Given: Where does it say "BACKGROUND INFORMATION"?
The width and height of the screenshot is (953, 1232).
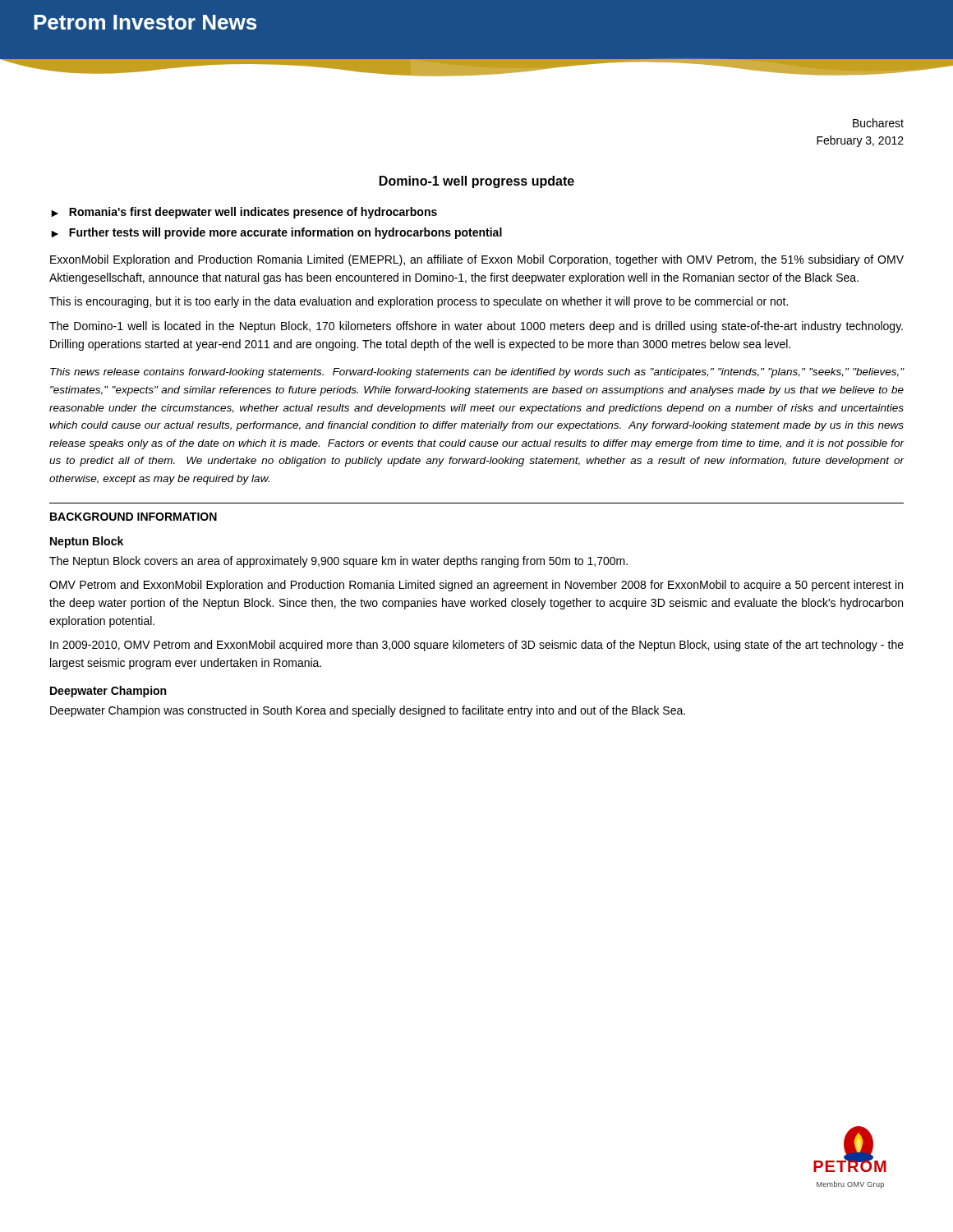Looking at the screenshot, I should click(133, 516).
